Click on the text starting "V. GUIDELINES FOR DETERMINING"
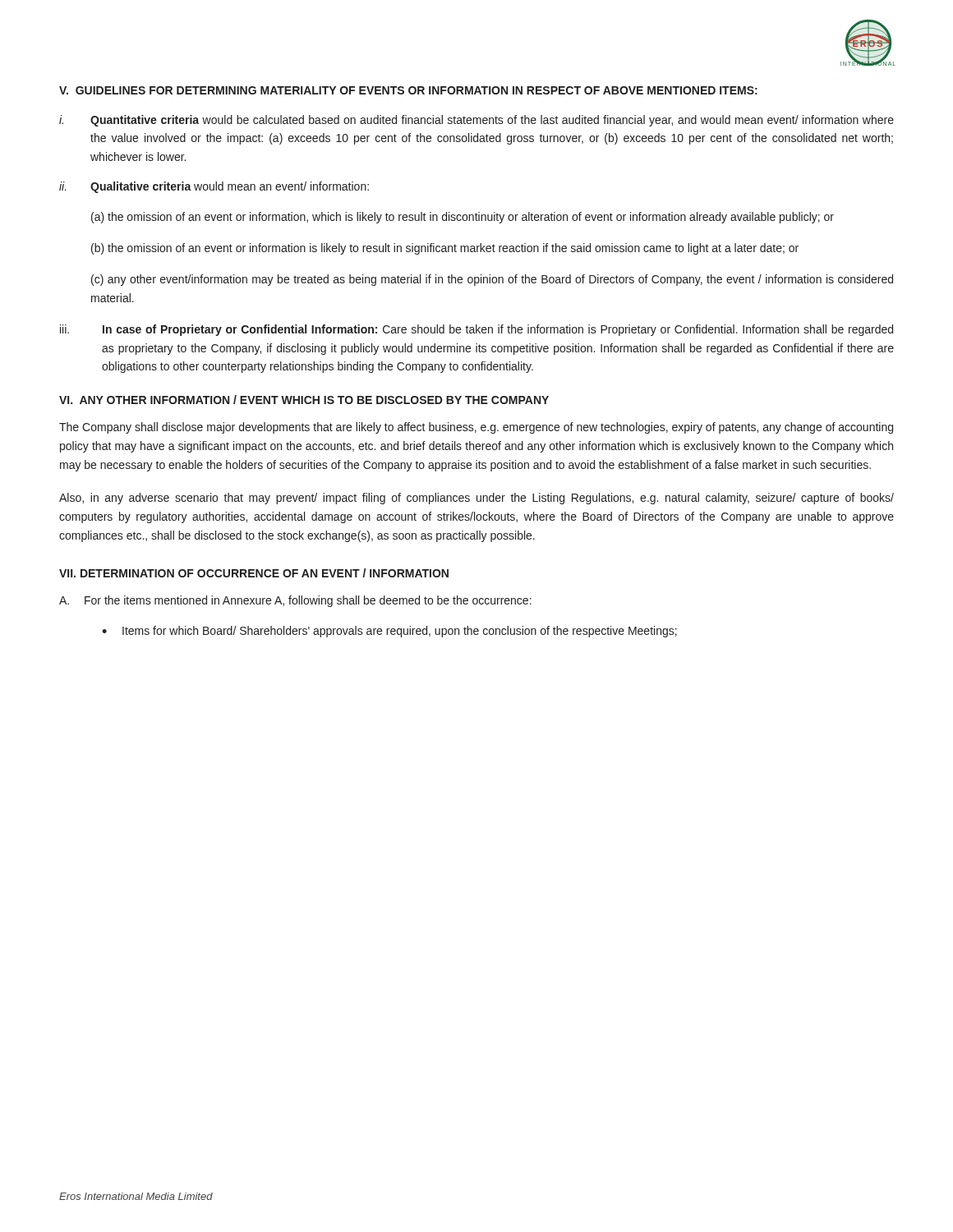Image resolution: width=953 pixels, height=1232 pixels. 409,90
